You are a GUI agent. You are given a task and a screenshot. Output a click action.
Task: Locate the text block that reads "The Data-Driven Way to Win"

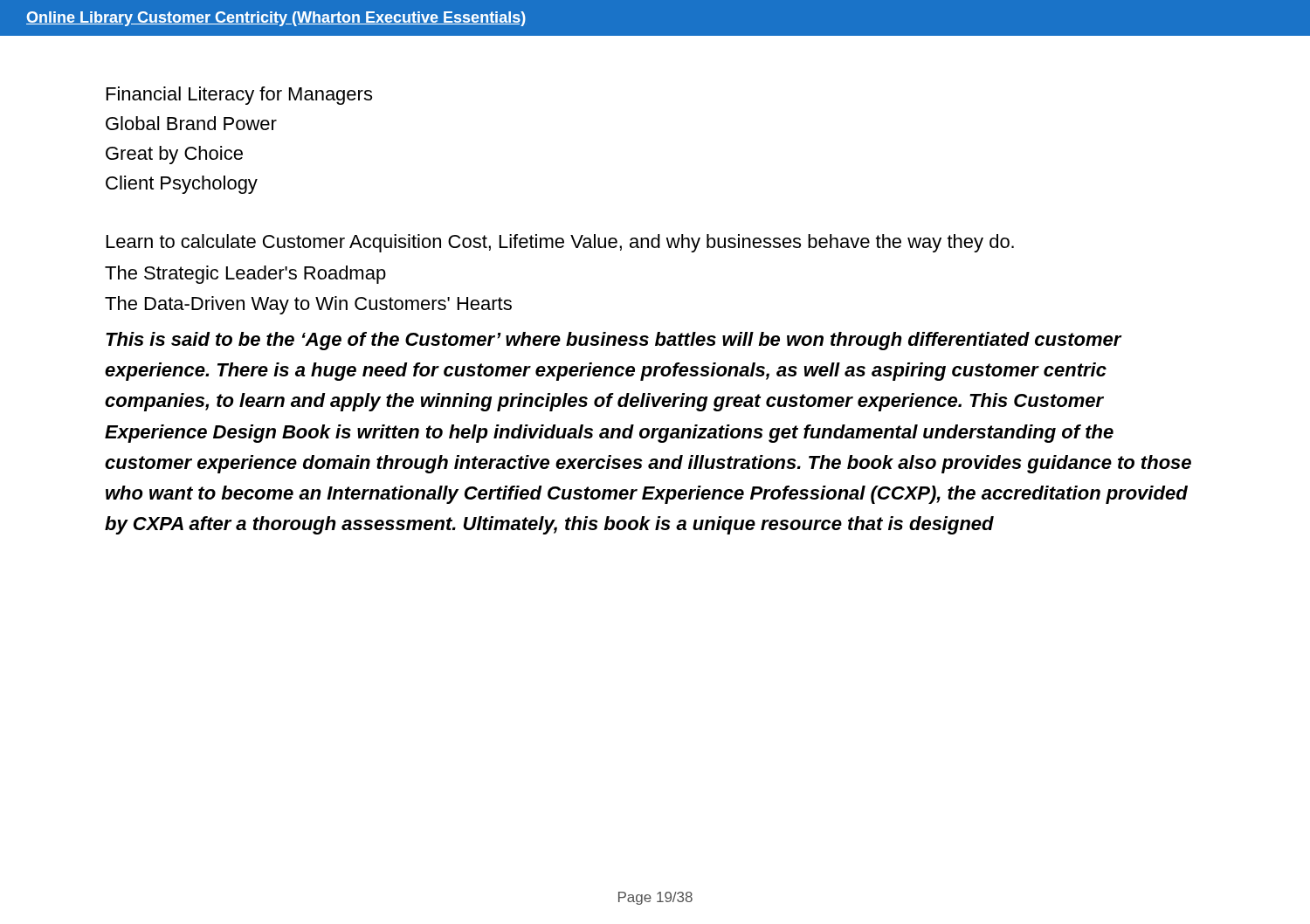coord(309,303)
